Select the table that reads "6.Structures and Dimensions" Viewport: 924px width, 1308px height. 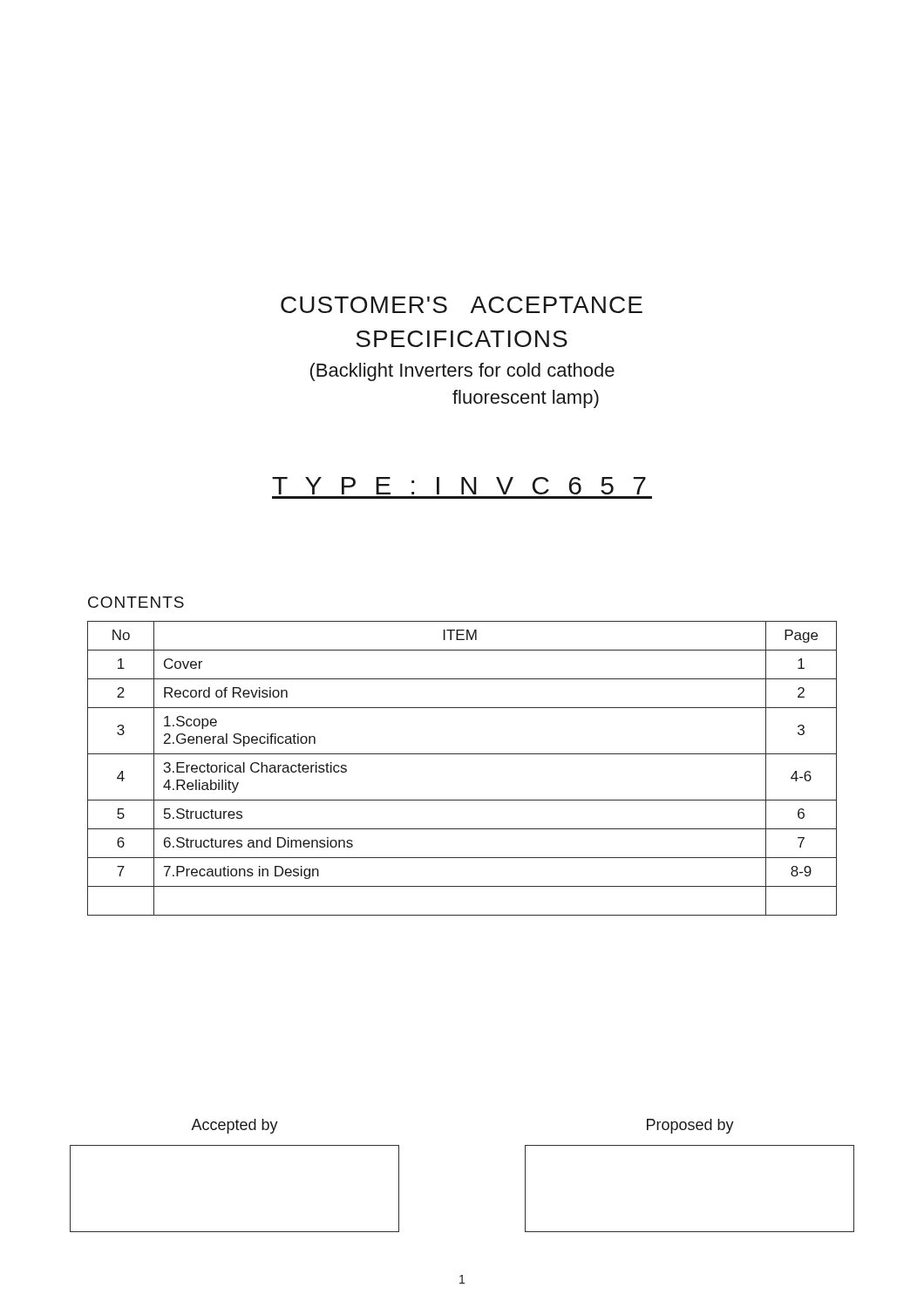pos(462,768)
